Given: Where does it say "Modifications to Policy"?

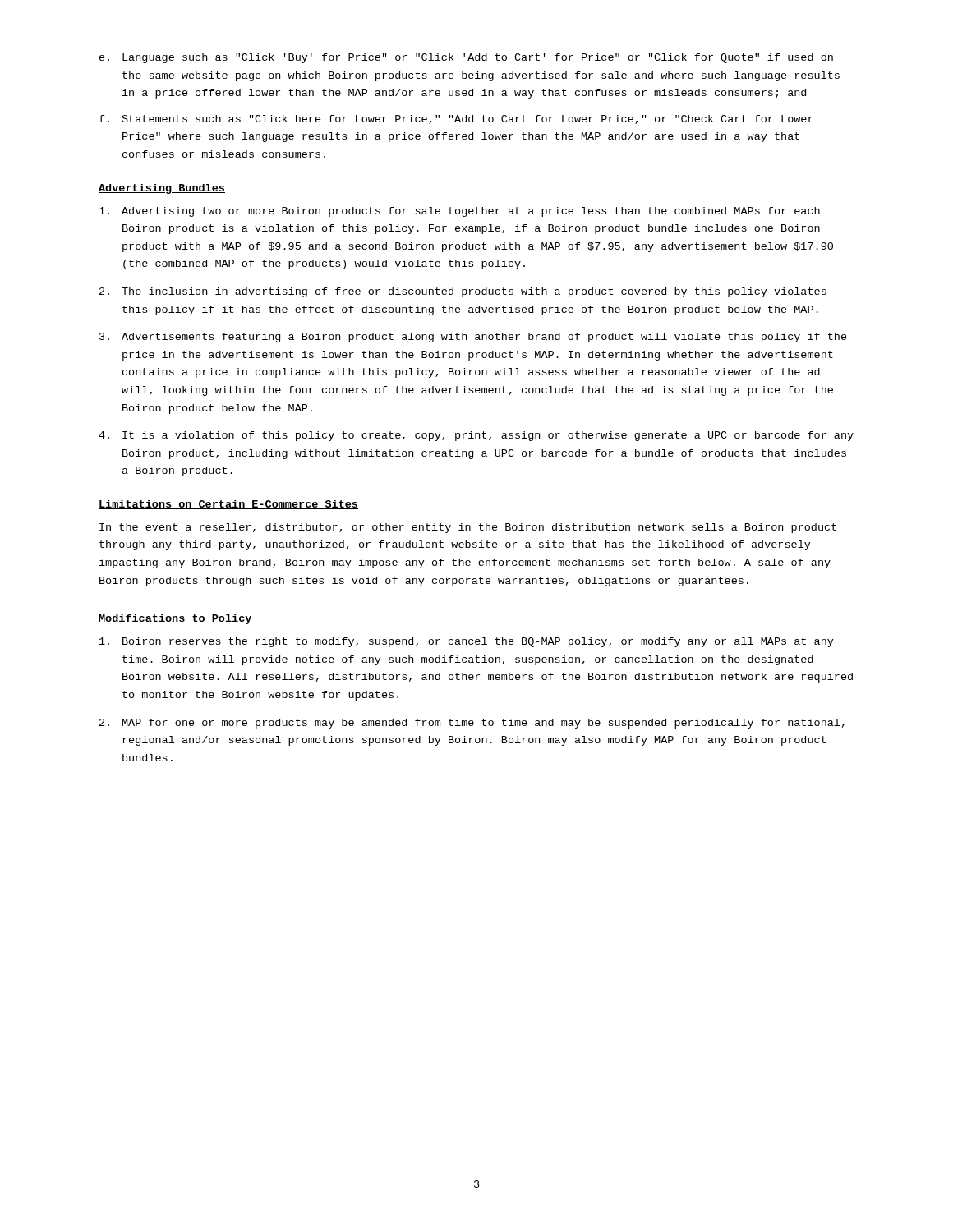Looking at the screenshot, I should click(x=175, y=619).
